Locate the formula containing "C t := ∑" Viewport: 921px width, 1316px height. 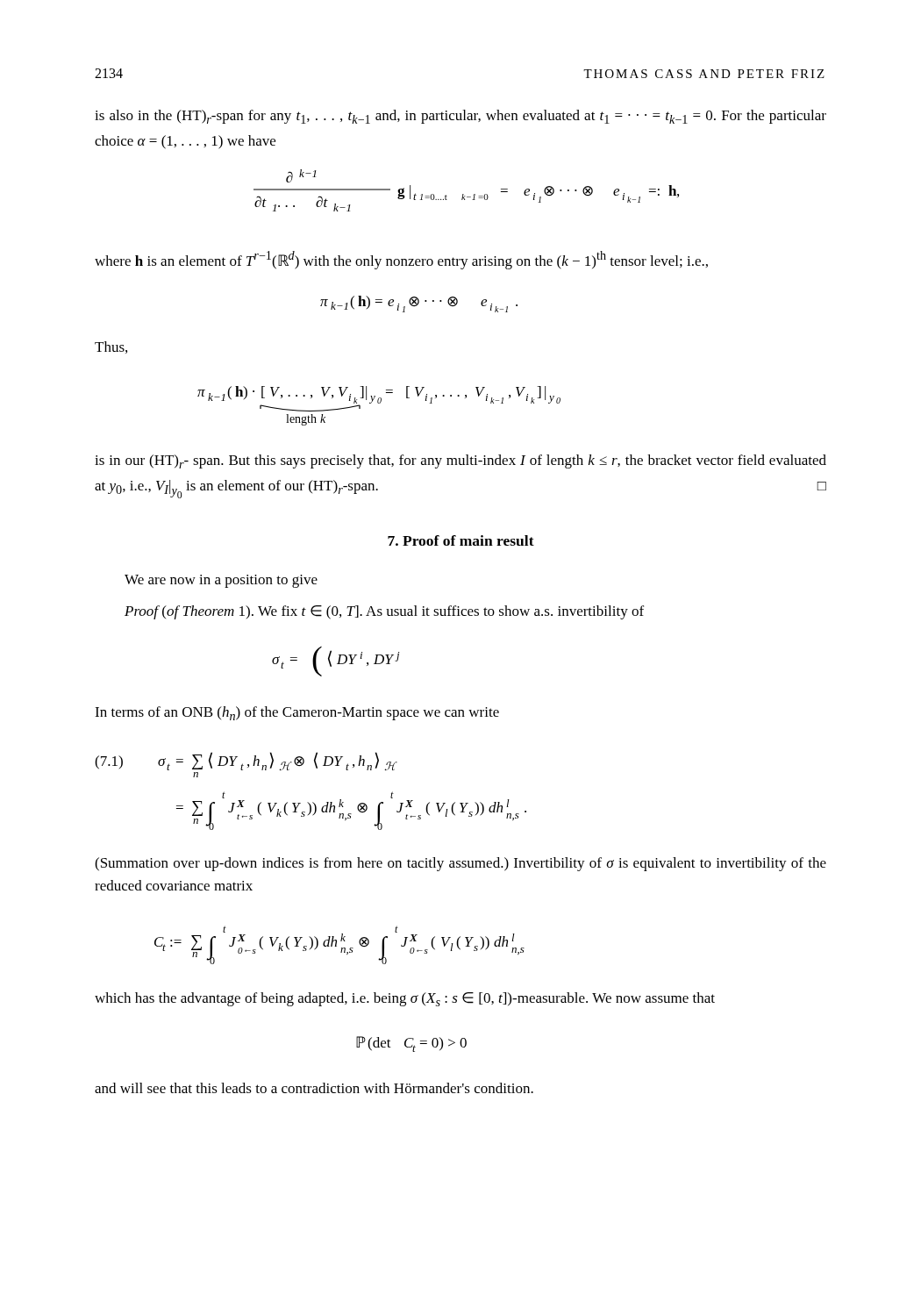pos(460,939)
